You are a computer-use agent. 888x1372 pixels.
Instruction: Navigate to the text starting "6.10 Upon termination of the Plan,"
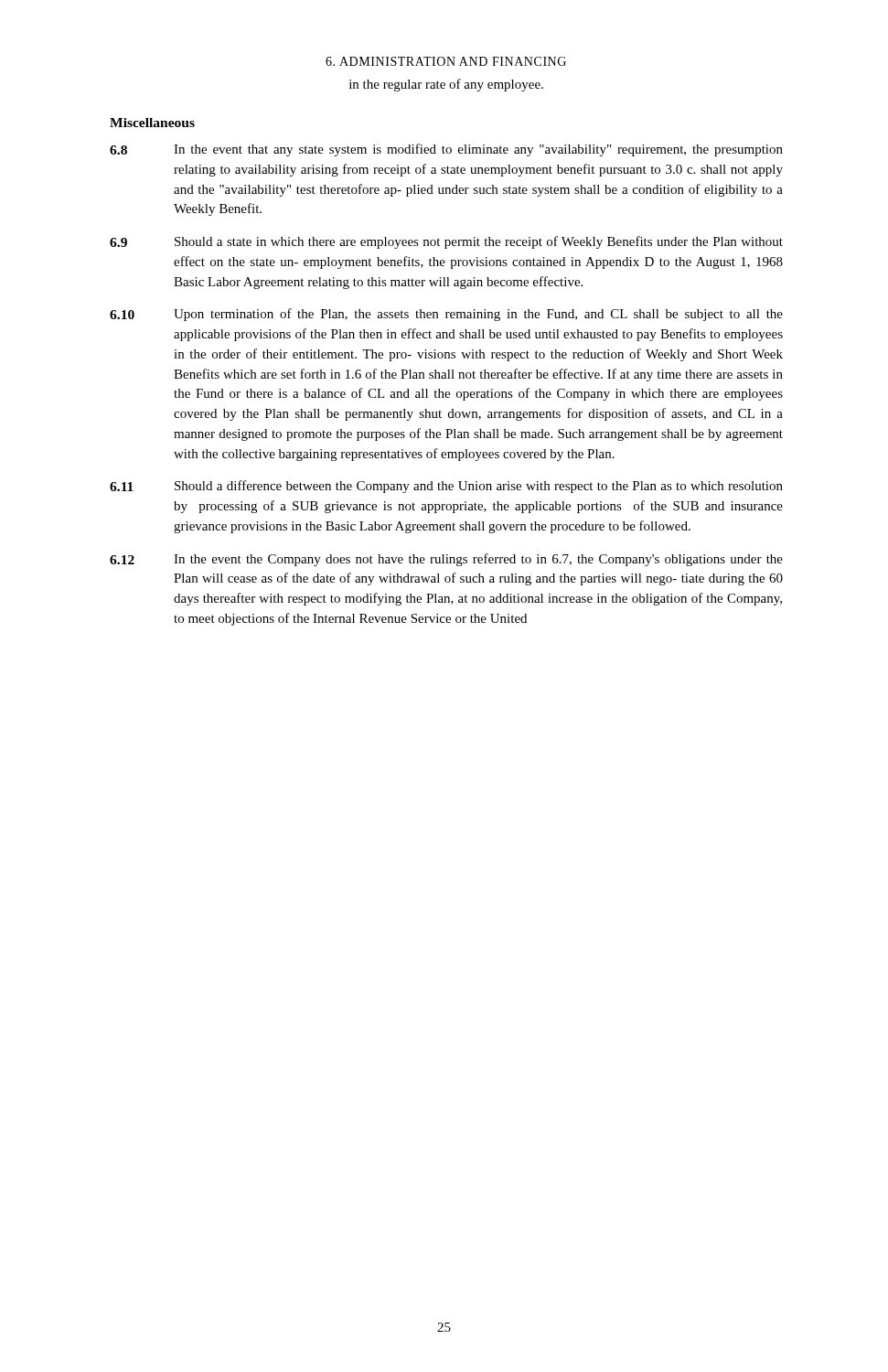coord(446,384)
